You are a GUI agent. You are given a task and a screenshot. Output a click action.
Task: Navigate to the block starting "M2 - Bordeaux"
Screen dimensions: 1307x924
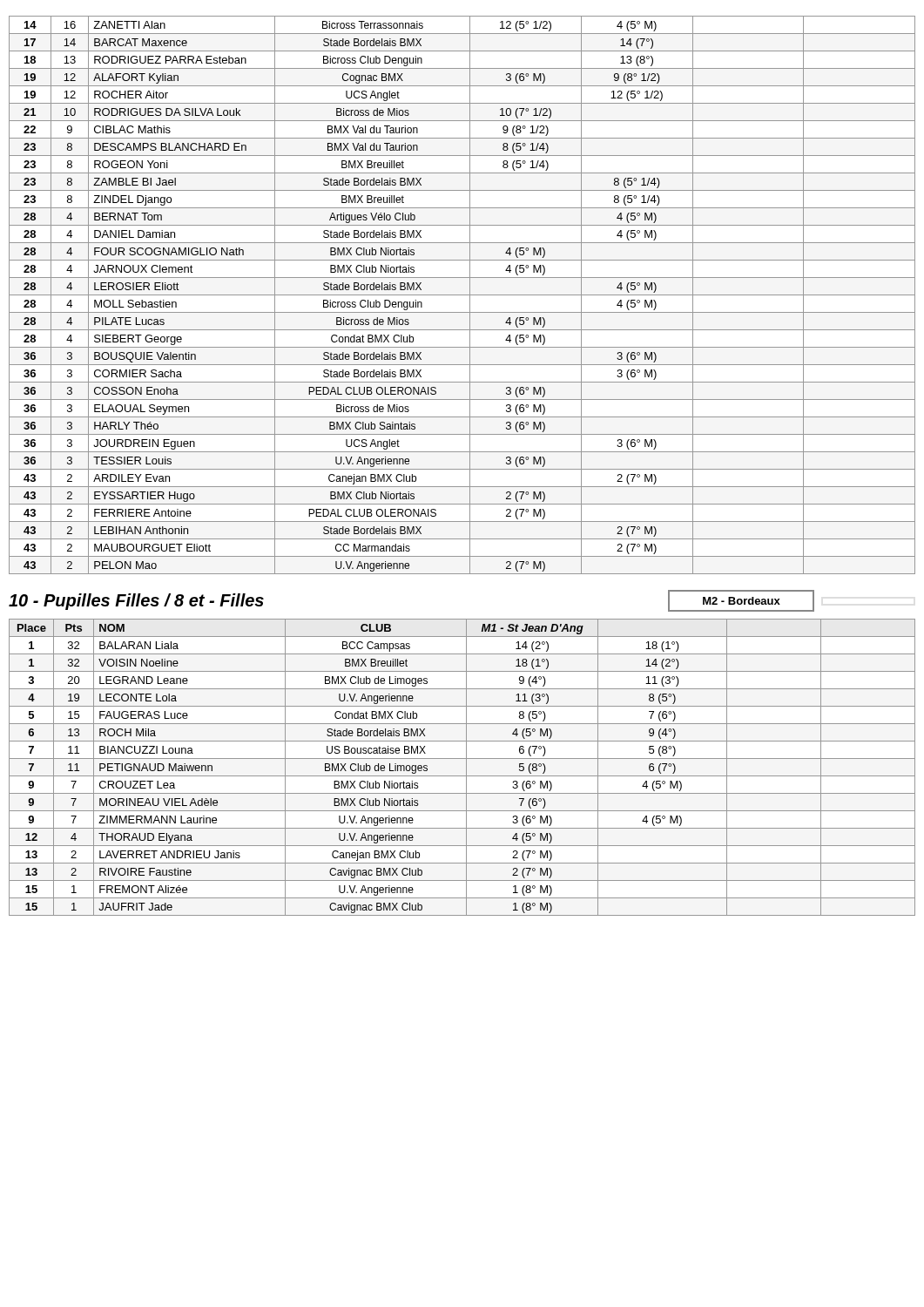pyautogui.click(x=741, y=601)
